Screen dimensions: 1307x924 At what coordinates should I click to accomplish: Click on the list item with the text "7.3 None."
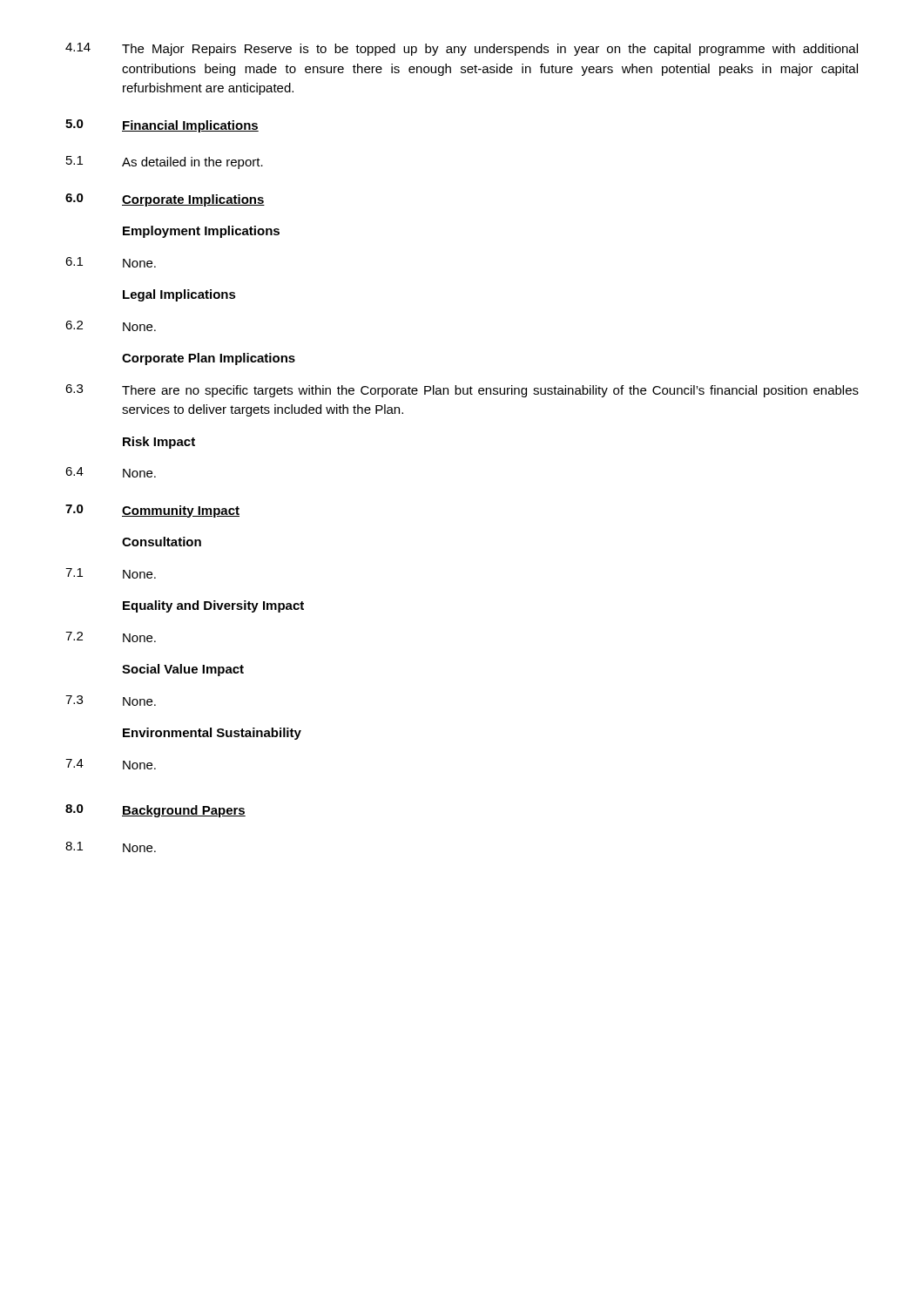142,700
